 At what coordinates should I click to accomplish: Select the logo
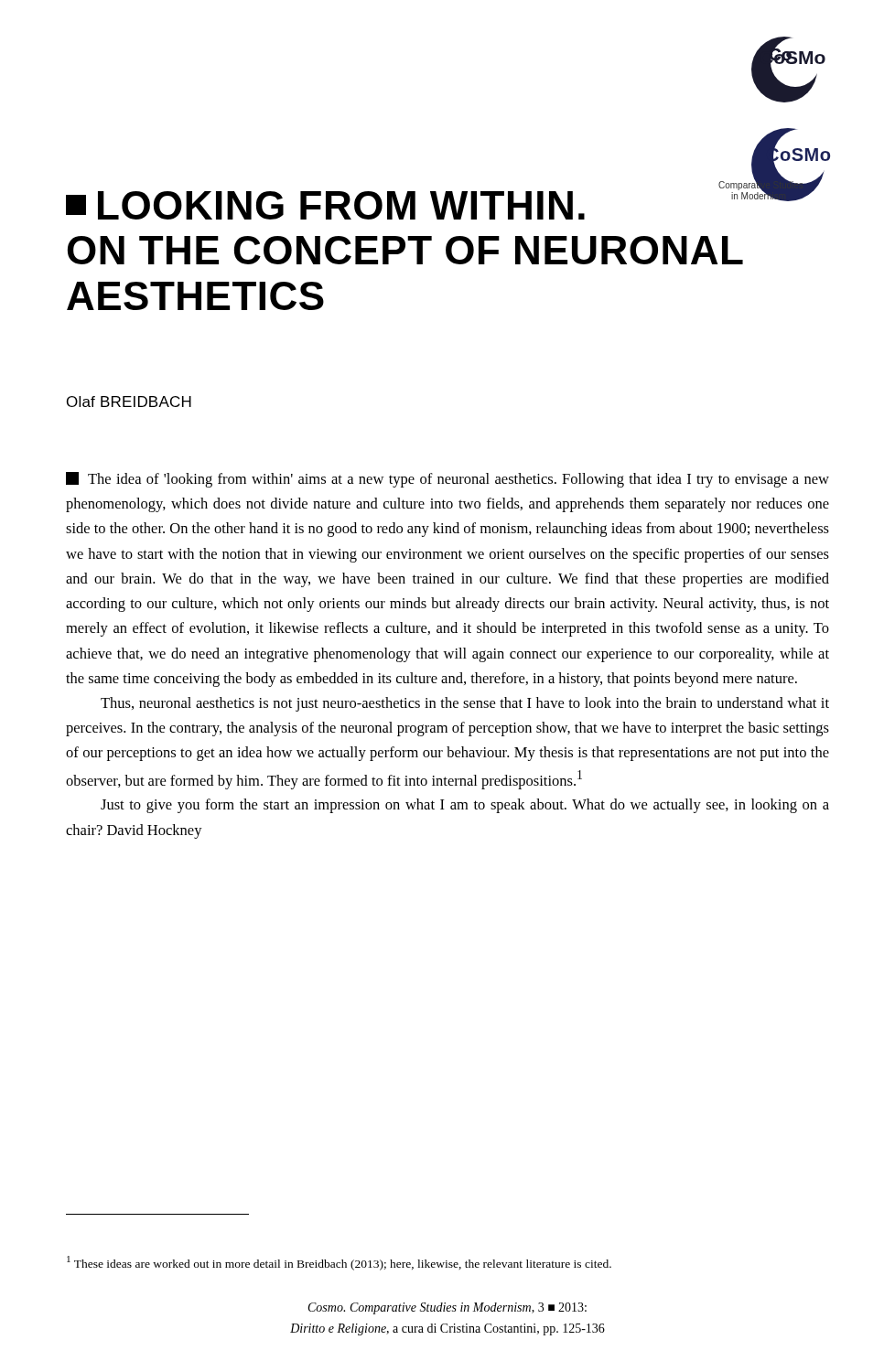click(778, 128)
